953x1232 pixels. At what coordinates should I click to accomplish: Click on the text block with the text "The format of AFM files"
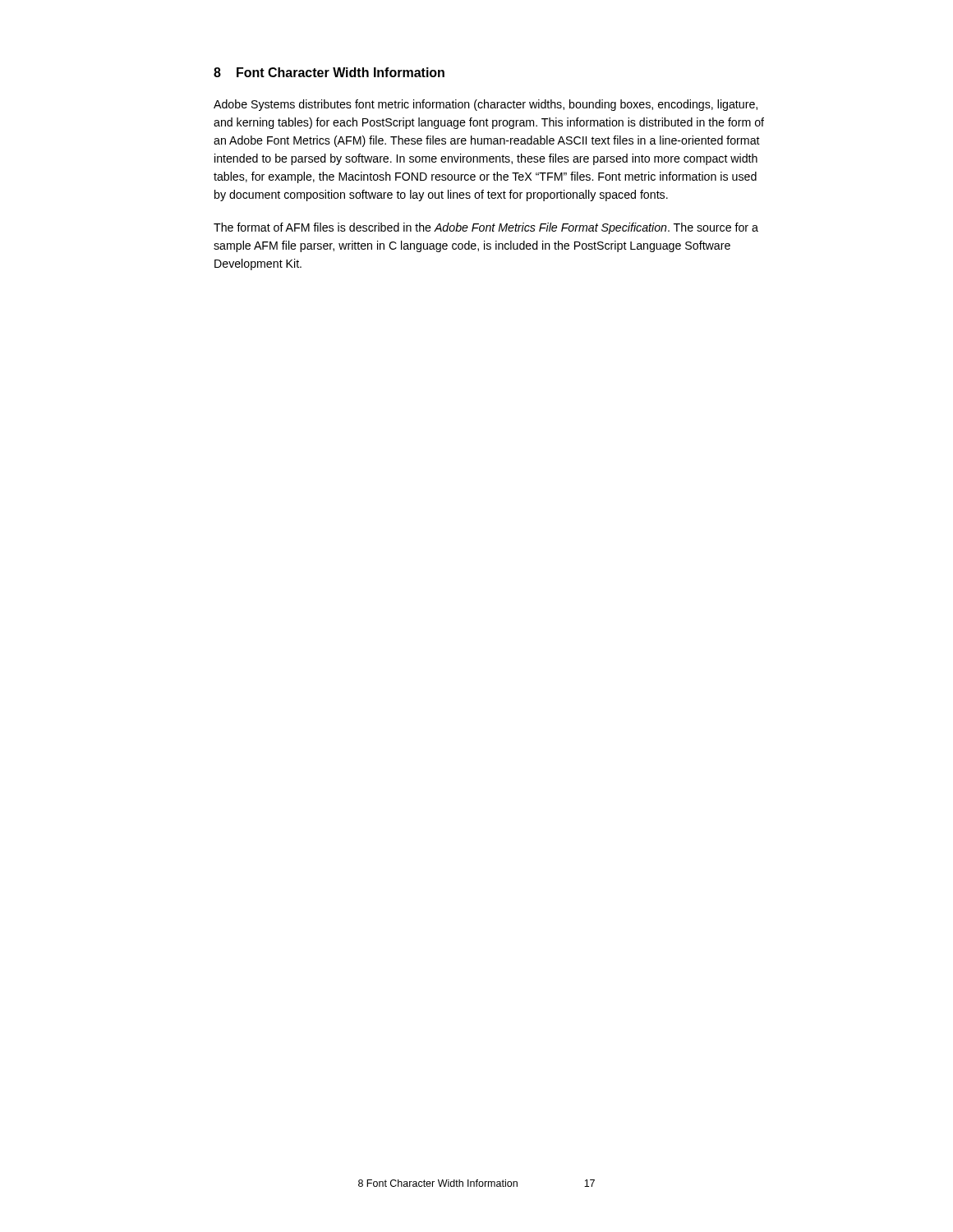point(486,246)
